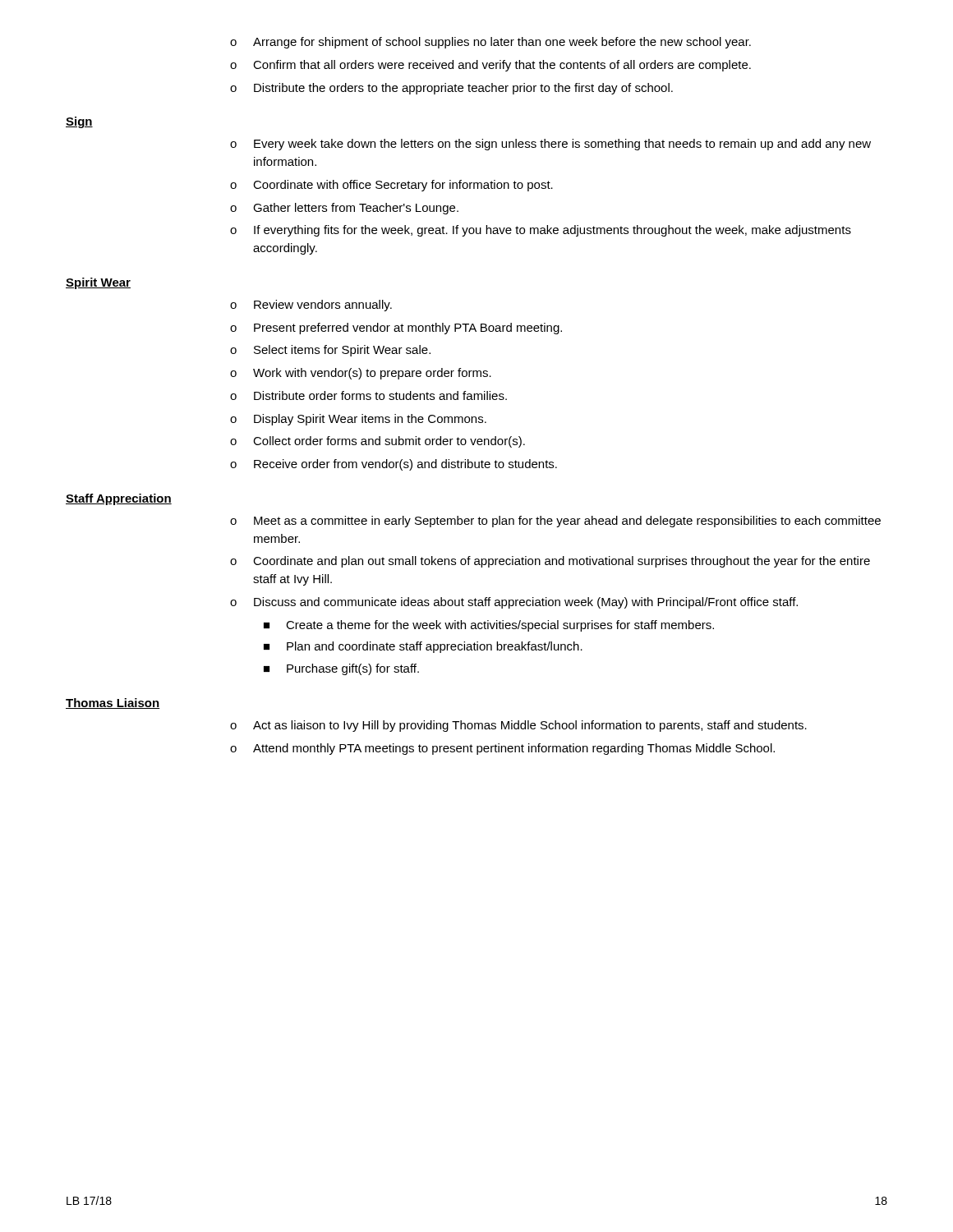This screenshot has width=953, height=1232.
Task: Click on the text block starting "o Arrange for shipment of school supplies no"
Action: (491, 42)
